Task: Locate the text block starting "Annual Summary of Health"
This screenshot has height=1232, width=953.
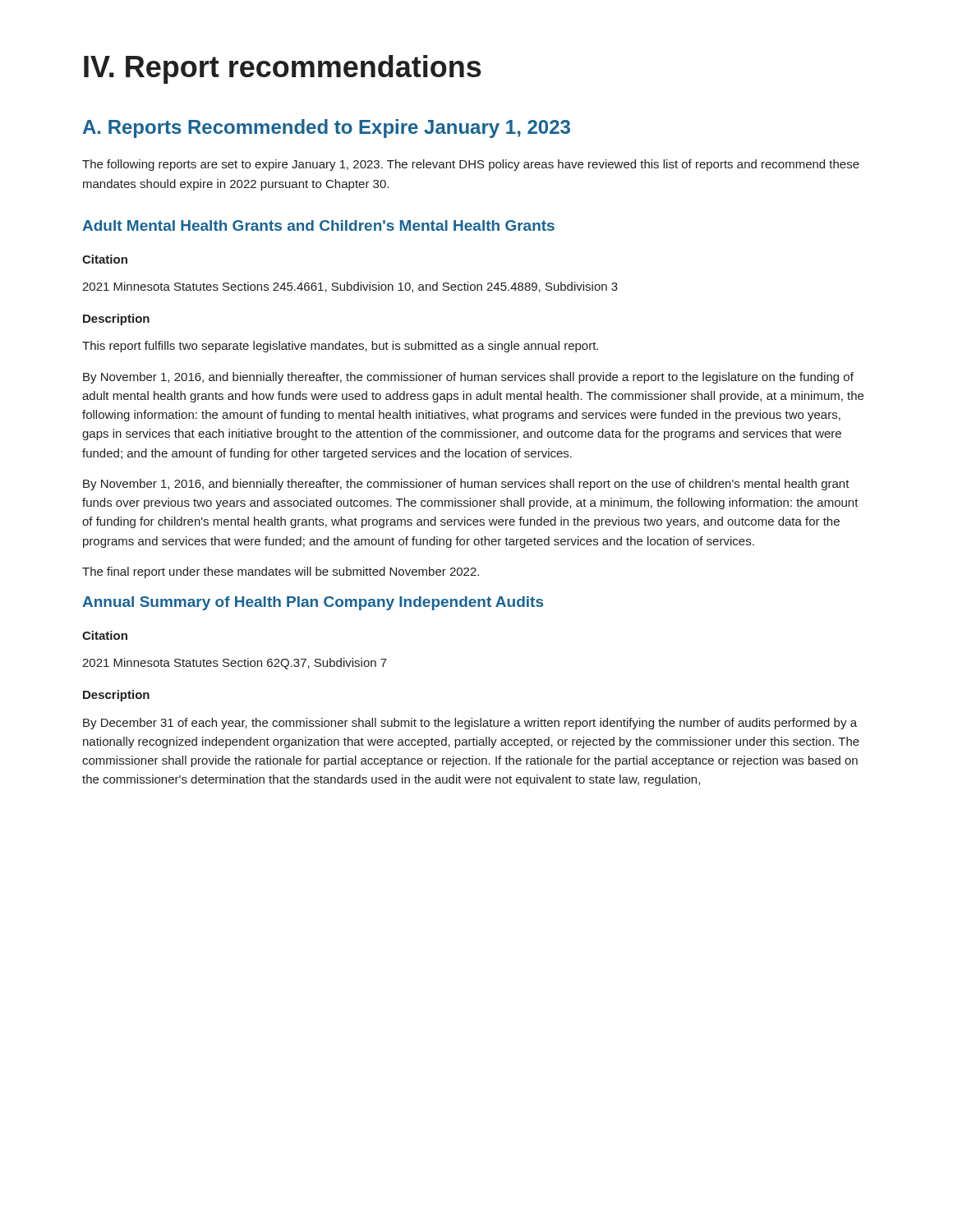Action: pos(476,602)
